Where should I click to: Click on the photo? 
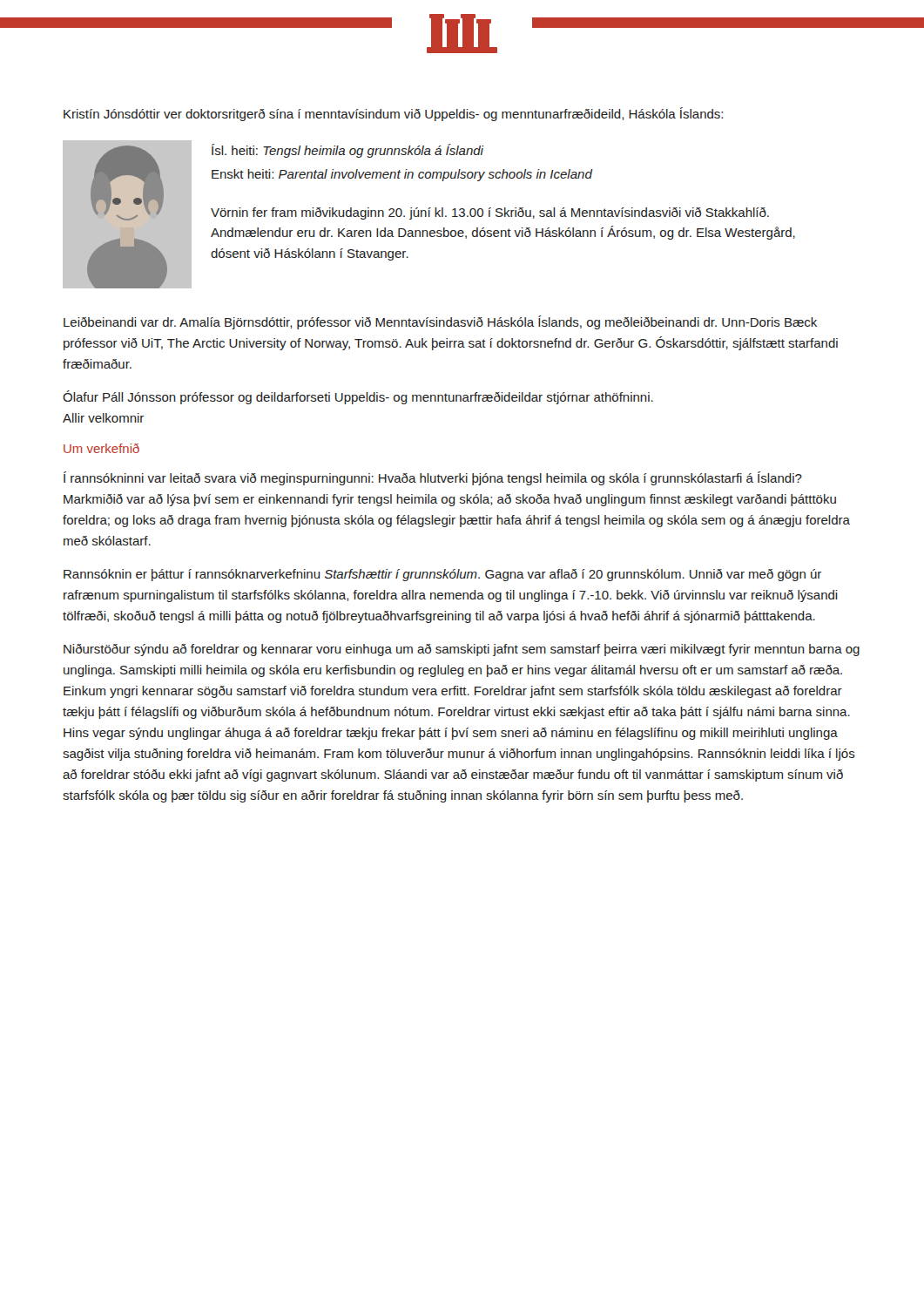[x=127, y=215]
